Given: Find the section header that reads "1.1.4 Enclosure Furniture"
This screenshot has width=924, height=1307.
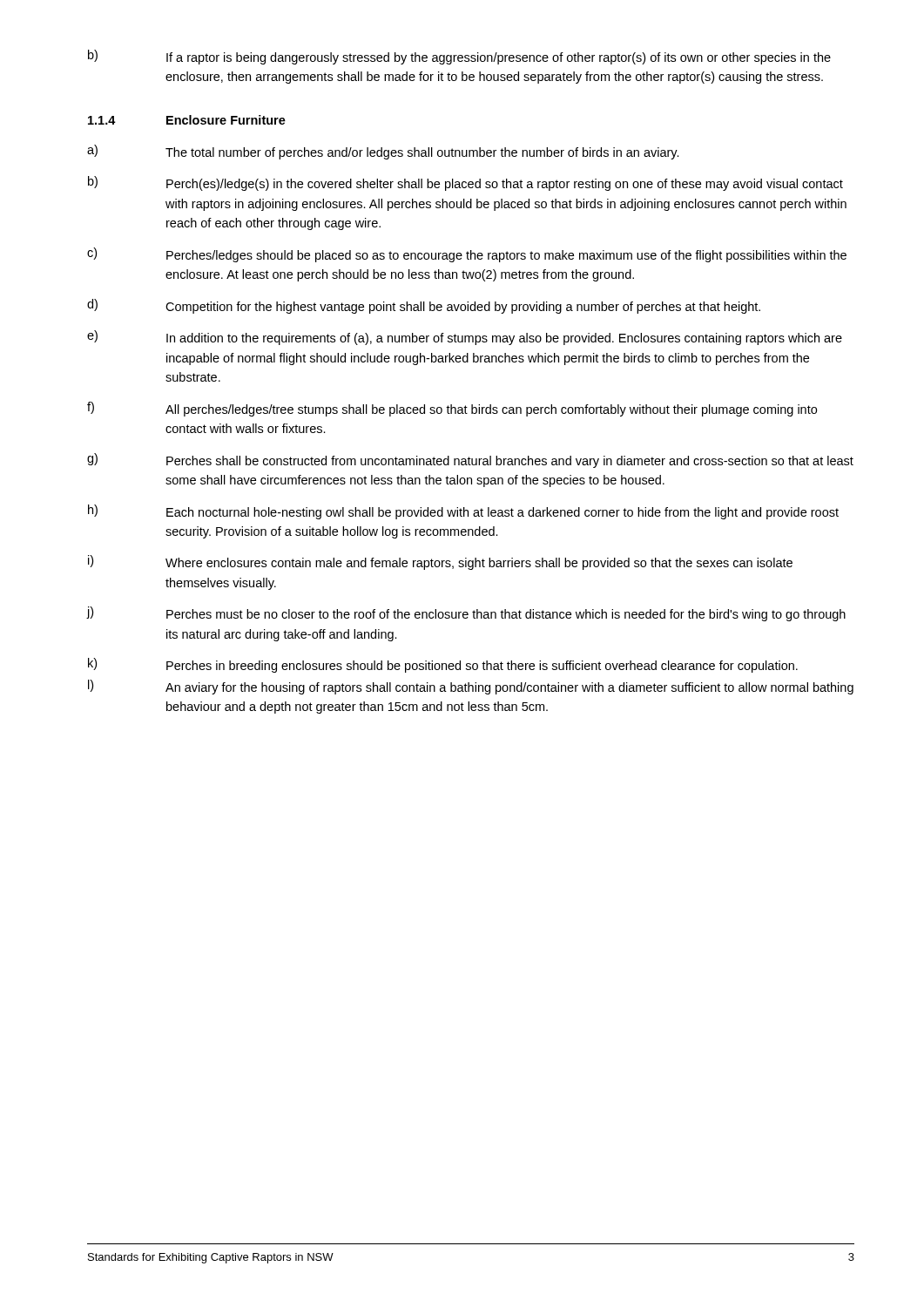Looking at the screenshot, I should [186, 120].
